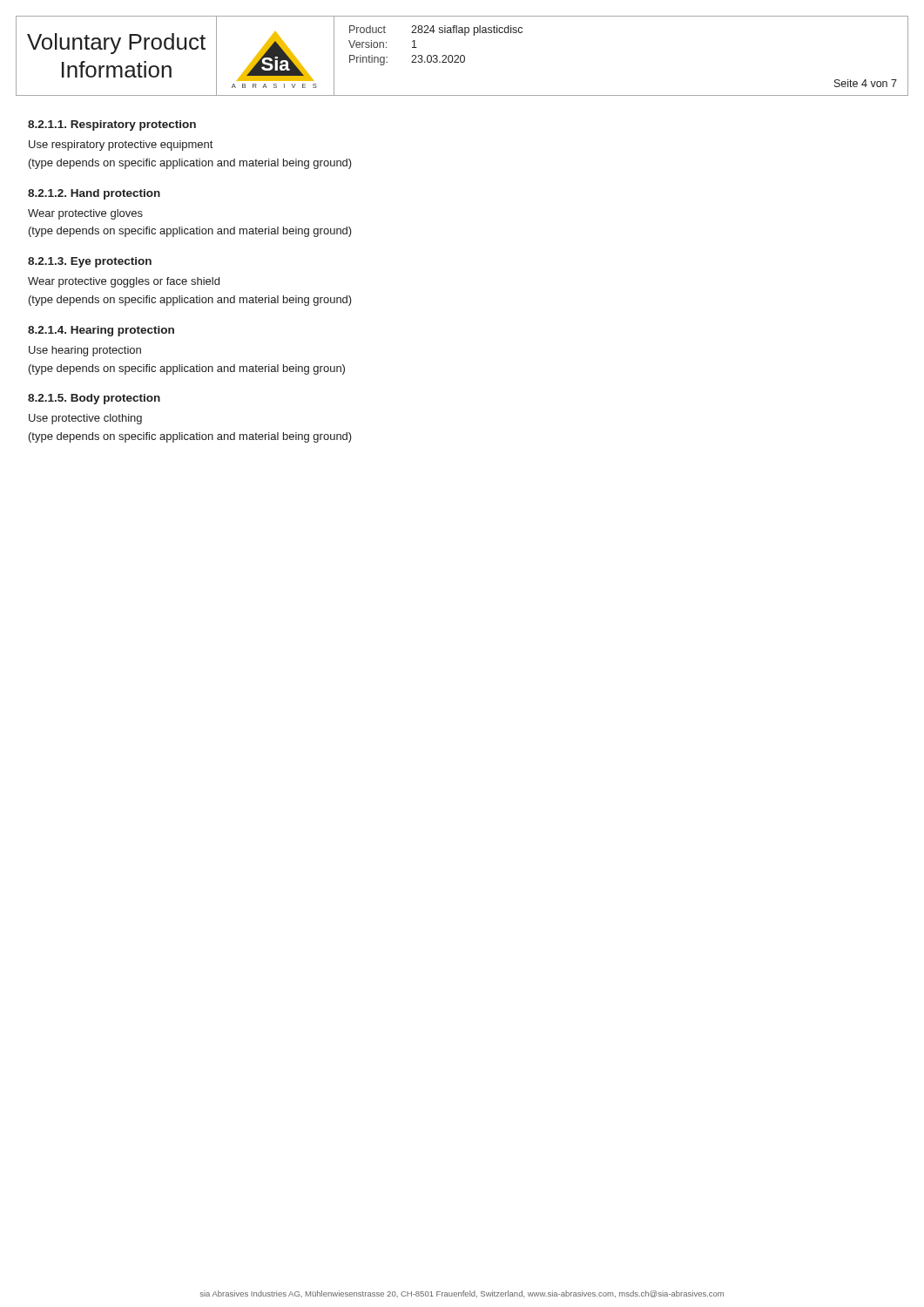Find the text starting "8.2.1.4. Hearing protection"
Screen dimensions: 1307x924
point(101,330)
